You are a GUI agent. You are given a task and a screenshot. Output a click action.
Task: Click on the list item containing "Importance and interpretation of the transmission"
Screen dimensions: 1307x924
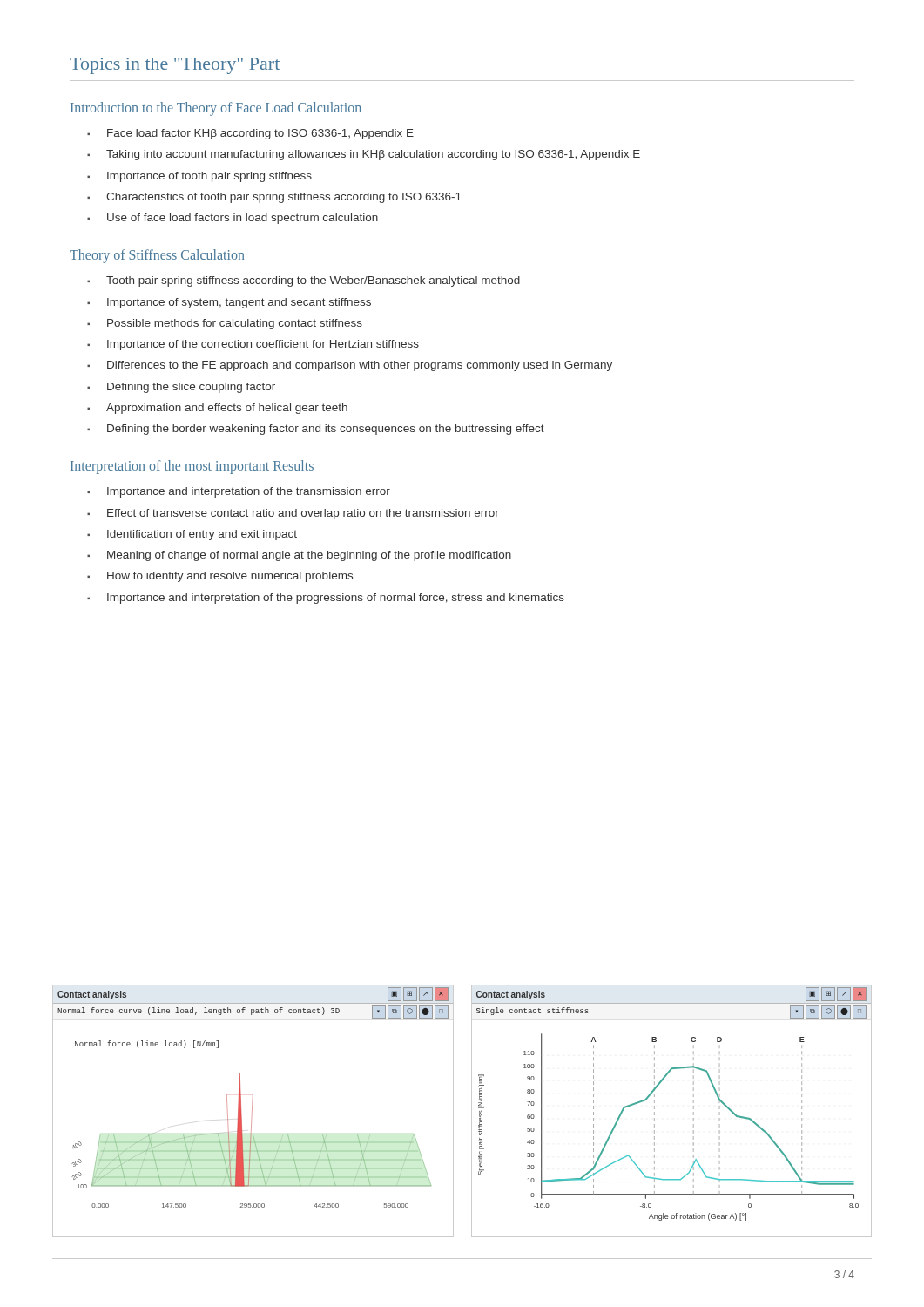point(248,491)
